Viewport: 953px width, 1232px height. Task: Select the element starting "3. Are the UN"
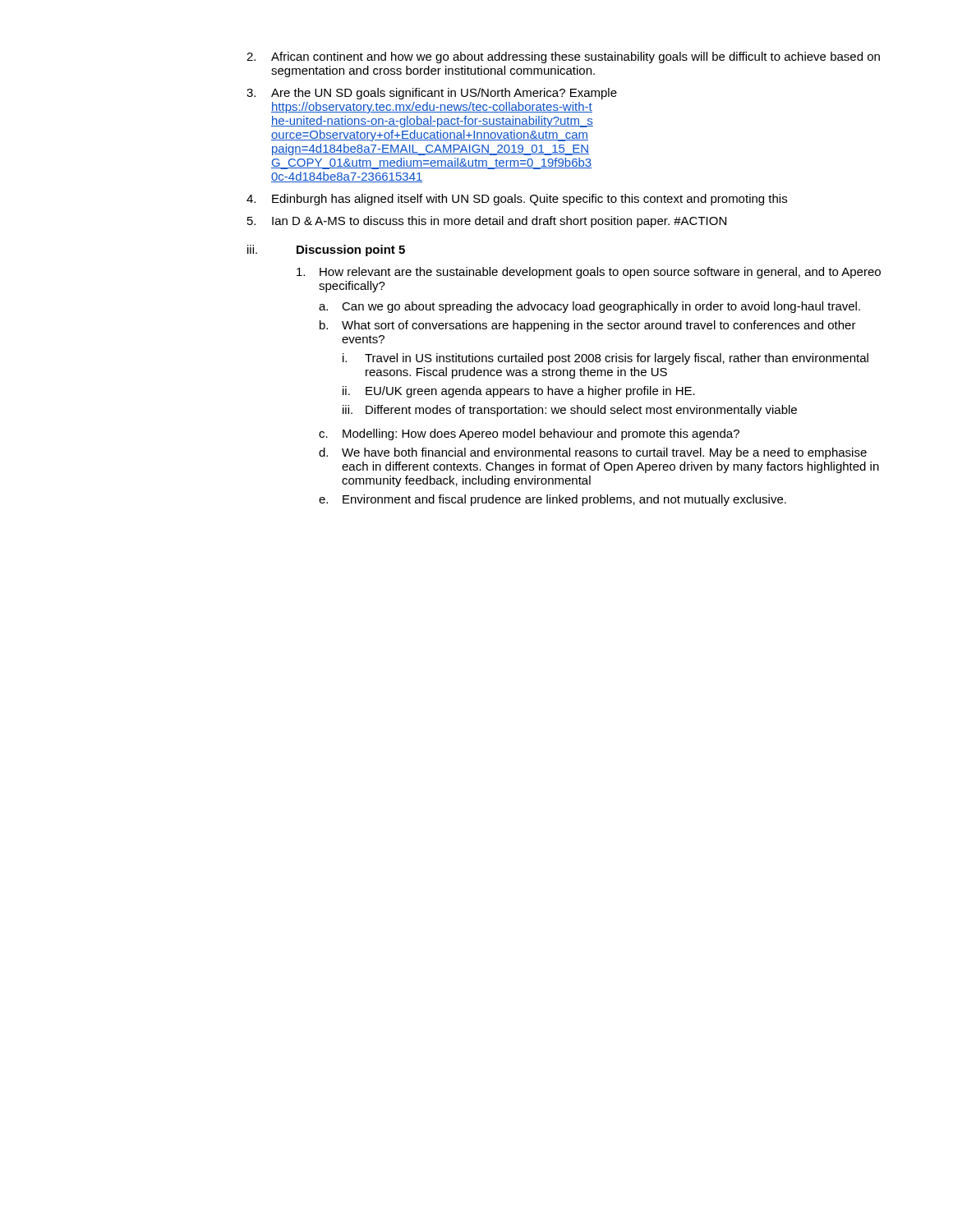pyautogui.click(x=432, y=134)
